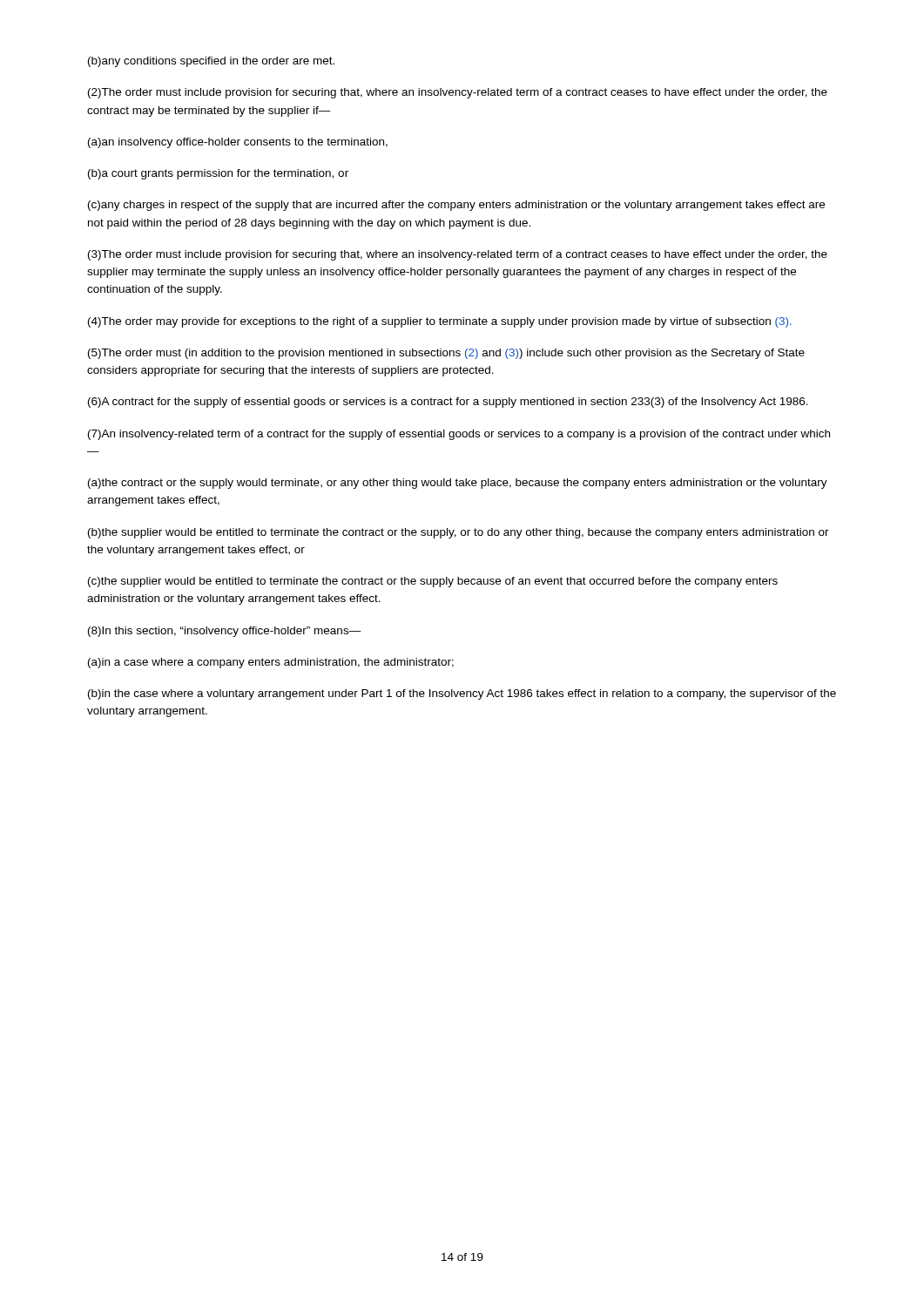The width and height of the screenshot is (924, 1307).
Task: Click on the passage starting "(5)The order must (in addition"
Action: pos(446,361)
